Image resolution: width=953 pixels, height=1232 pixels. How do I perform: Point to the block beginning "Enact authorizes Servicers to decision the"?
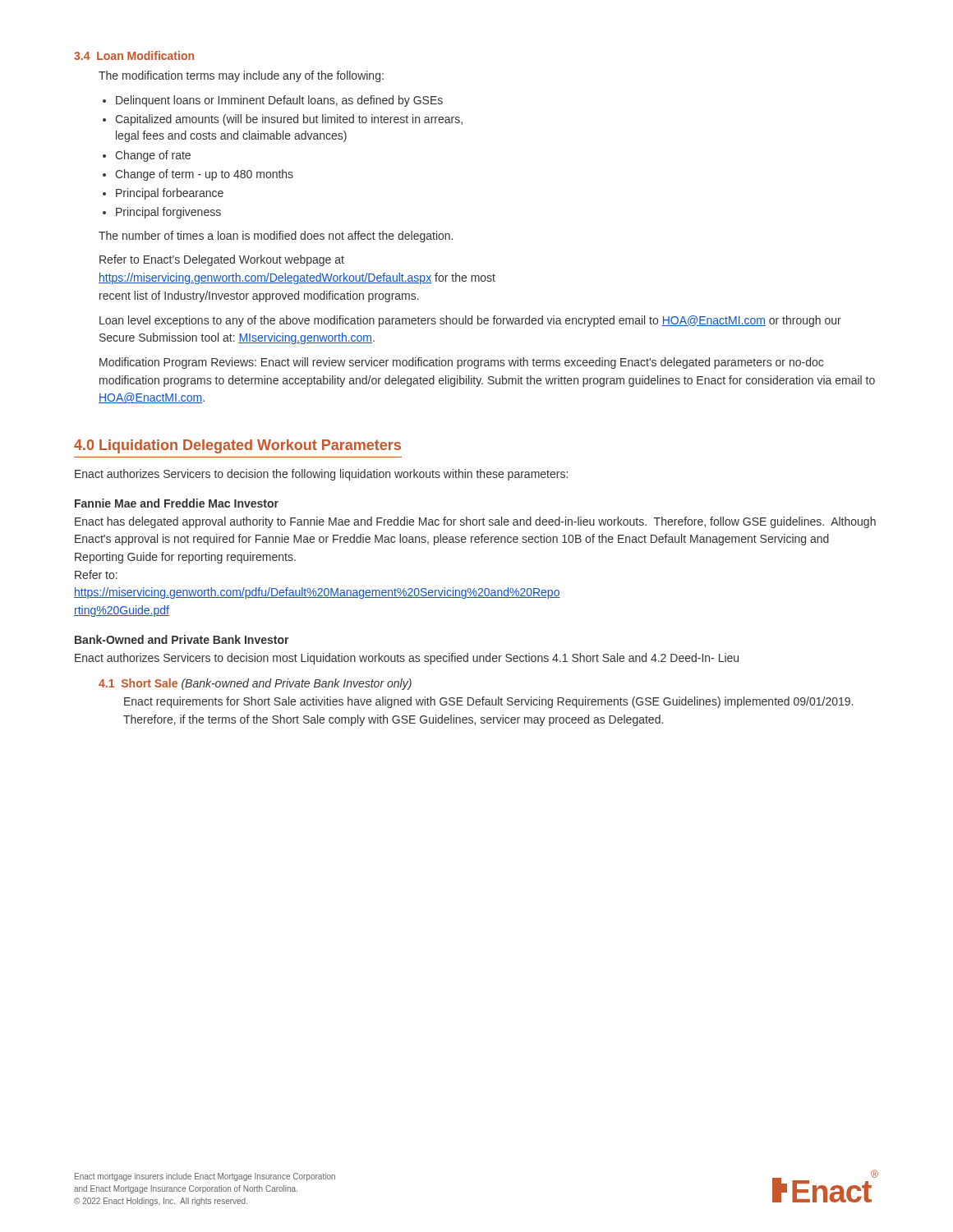tap(476, 475)
